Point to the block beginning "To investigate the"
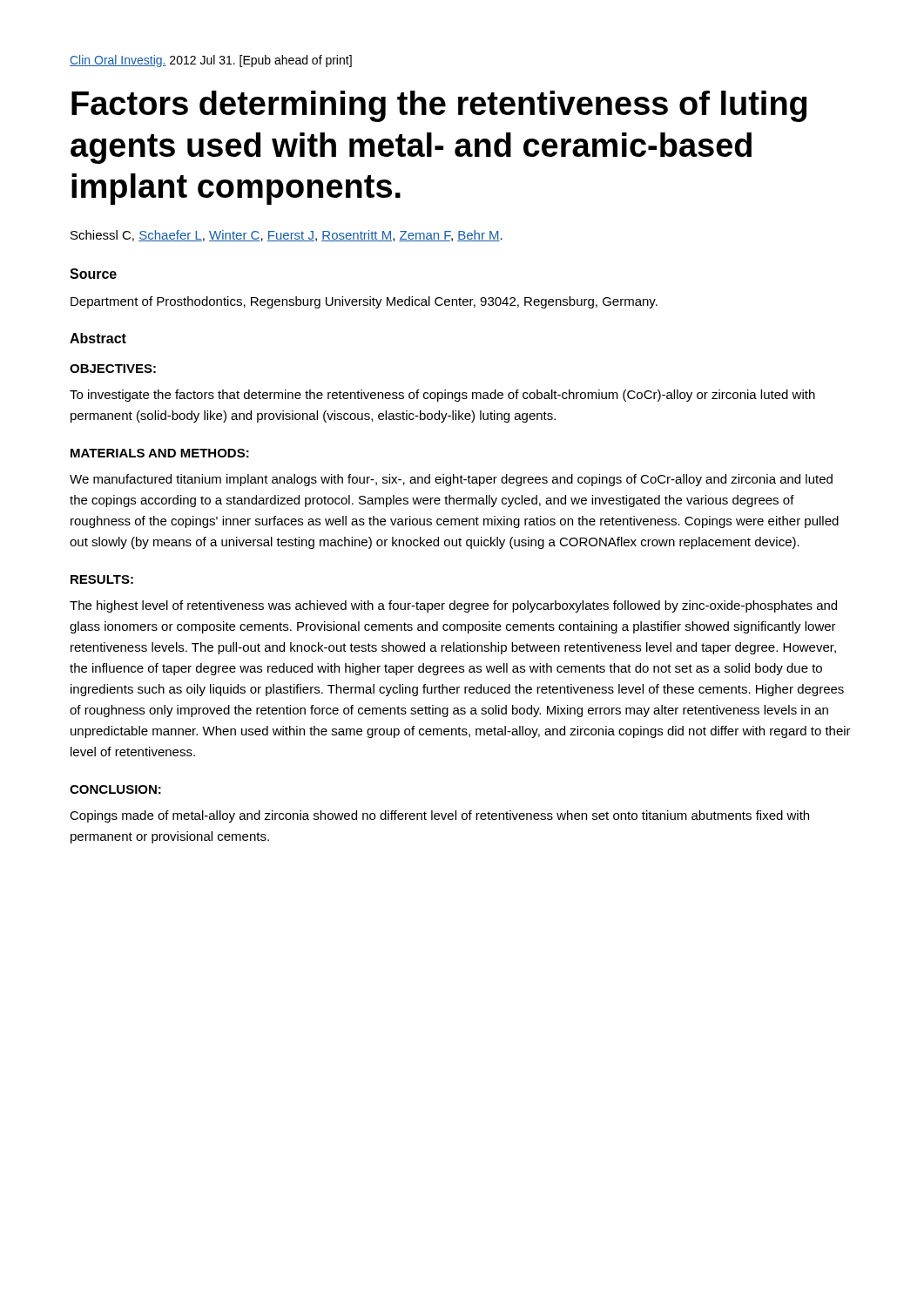Image resolution: width=924 pixels, height=1307 pixels. 443,404
